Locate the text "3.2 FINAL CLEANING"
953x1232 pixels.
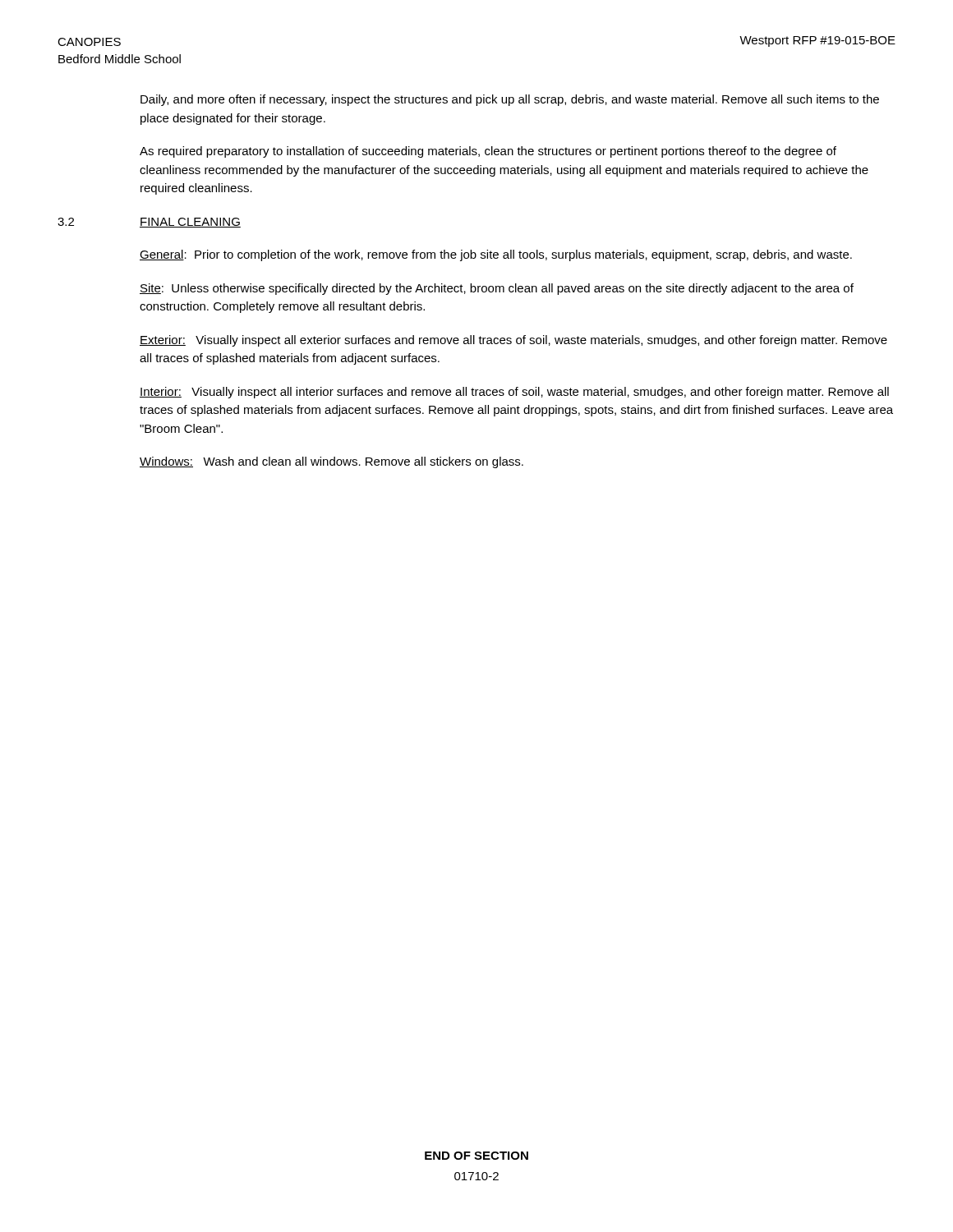(149, 222)
